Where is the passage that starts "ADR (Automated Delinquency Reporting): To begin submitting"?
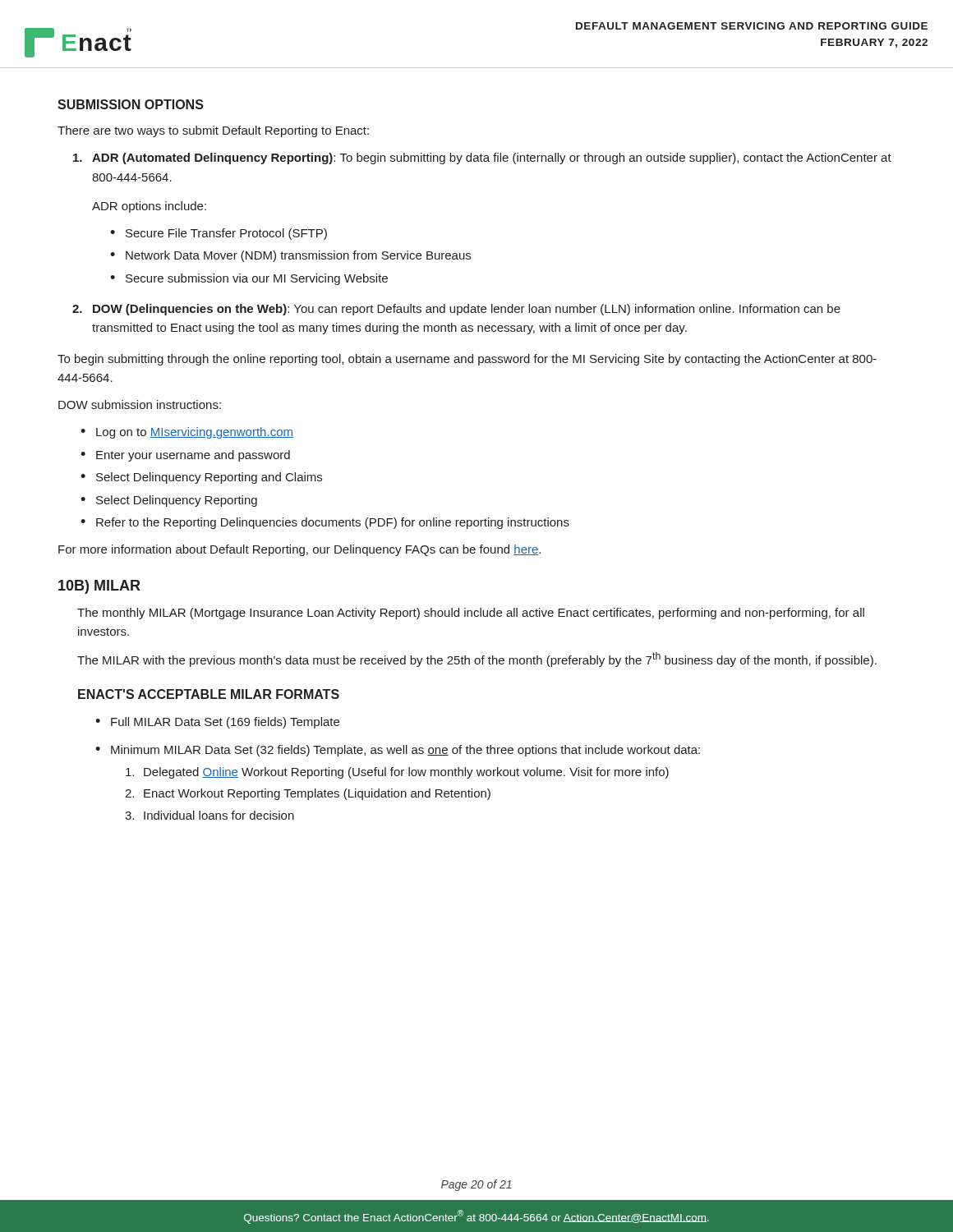The width and height of the screenshot is (953, 1232). coord(484,167)
